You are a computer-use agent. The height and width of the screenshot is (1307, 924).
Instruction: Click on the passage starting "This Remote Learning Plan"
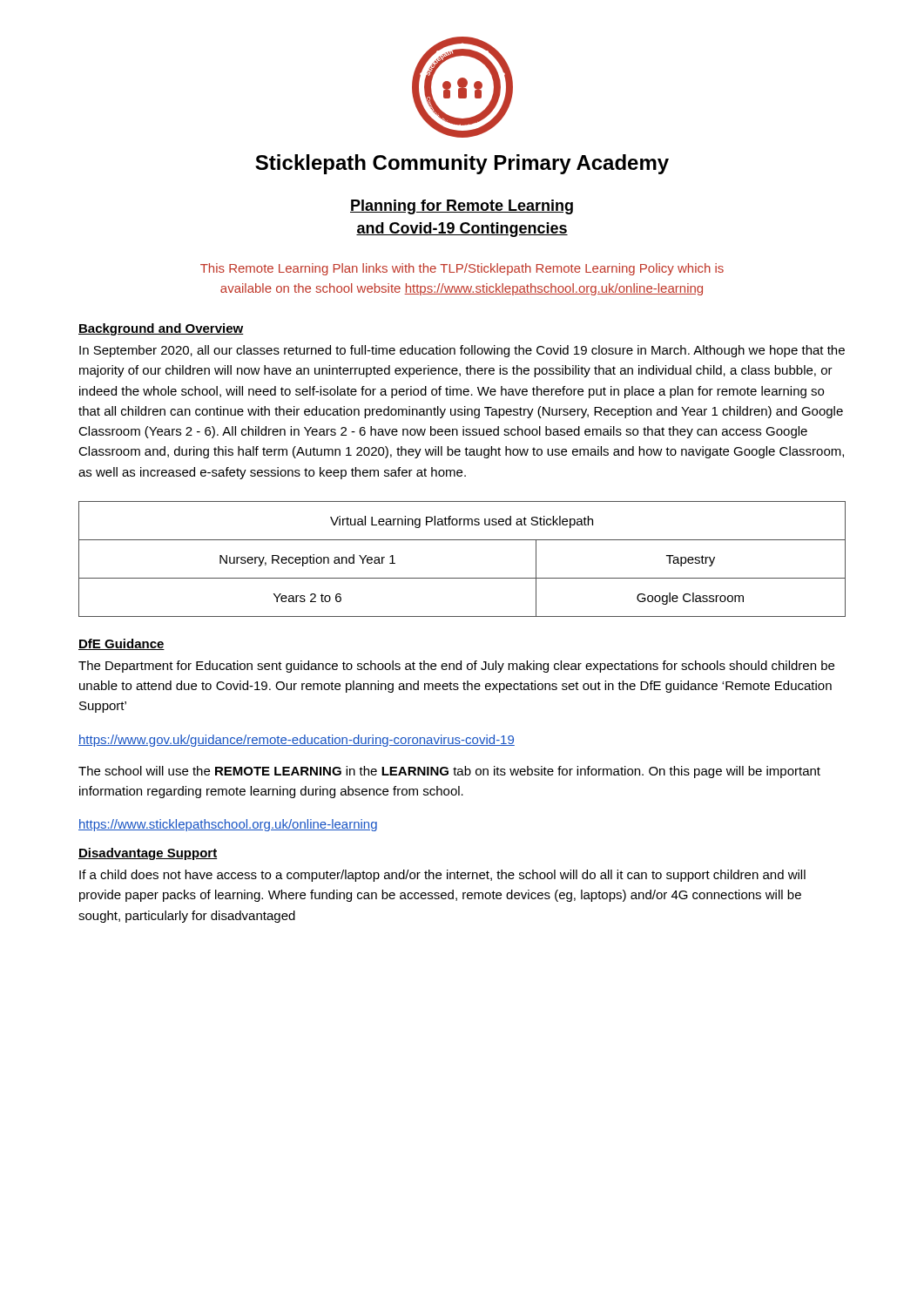pyautogui.click(x=462, y=278)
